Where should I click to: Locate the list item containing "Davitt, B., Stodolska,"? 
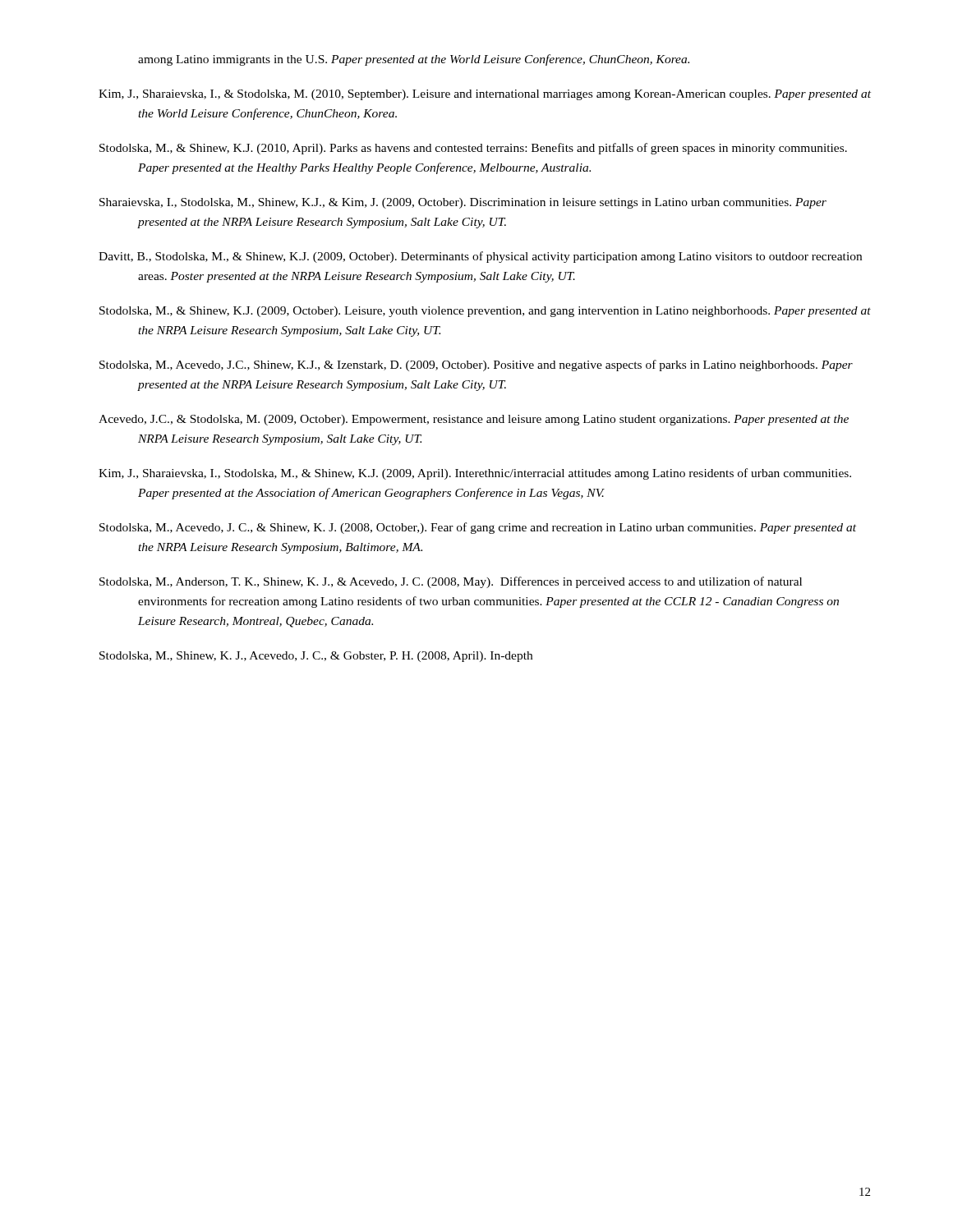pos(480,266)
